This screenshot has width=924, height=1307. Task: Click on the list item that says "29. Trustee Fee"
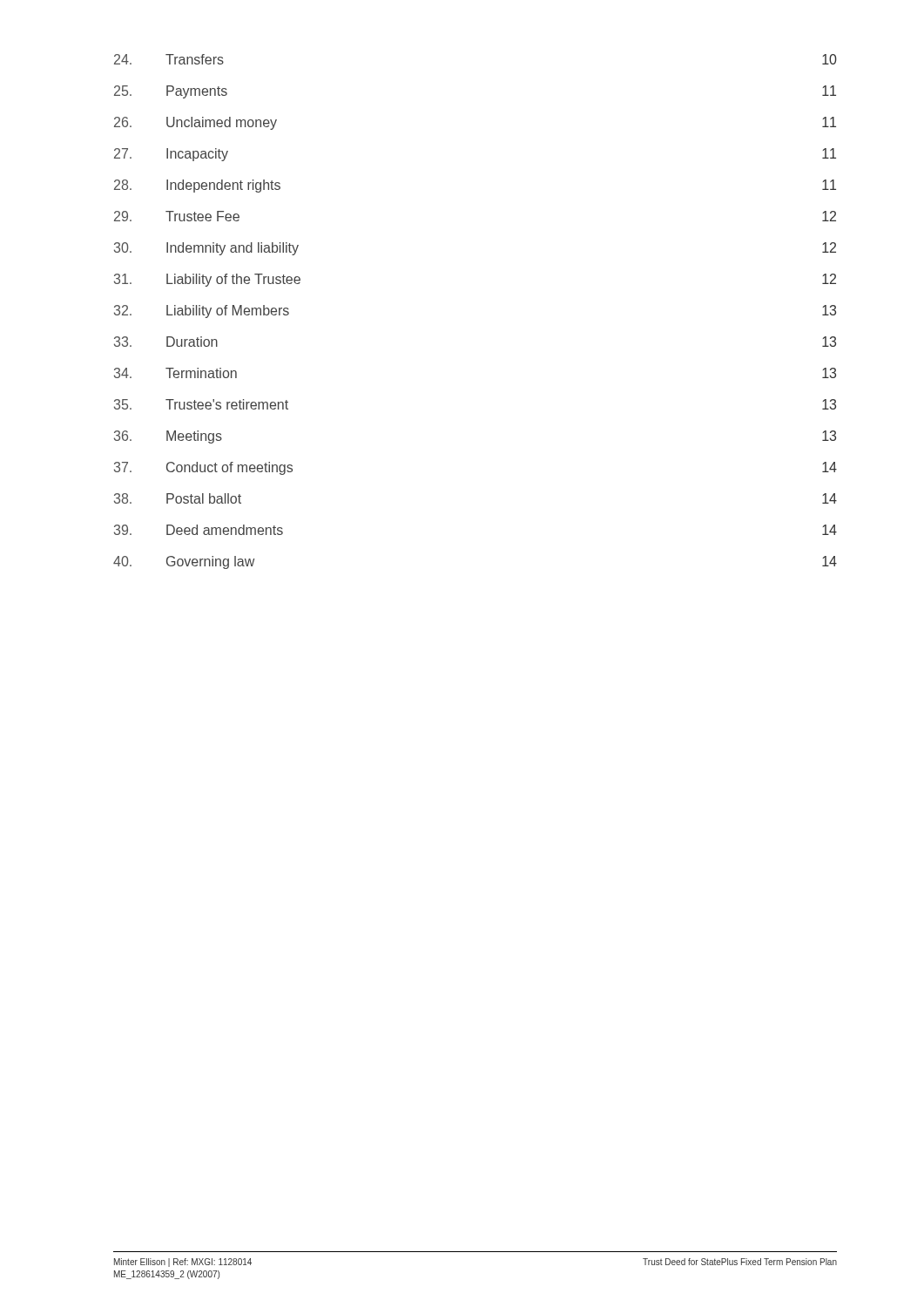pyautogui.click(x=208, y=215)
